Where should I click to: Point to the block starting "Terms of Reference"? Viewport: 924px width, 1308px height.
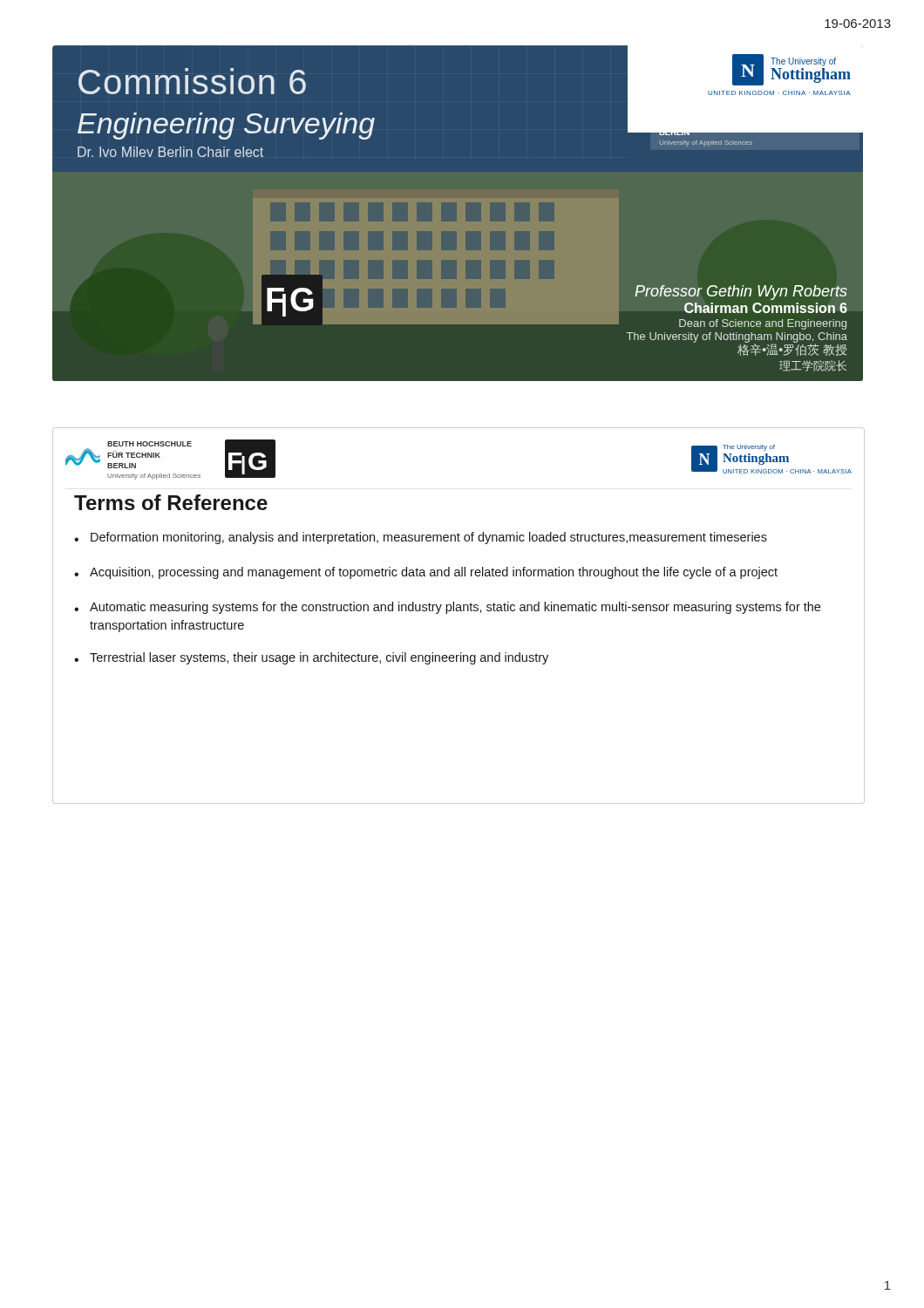(x=171, y=503)
